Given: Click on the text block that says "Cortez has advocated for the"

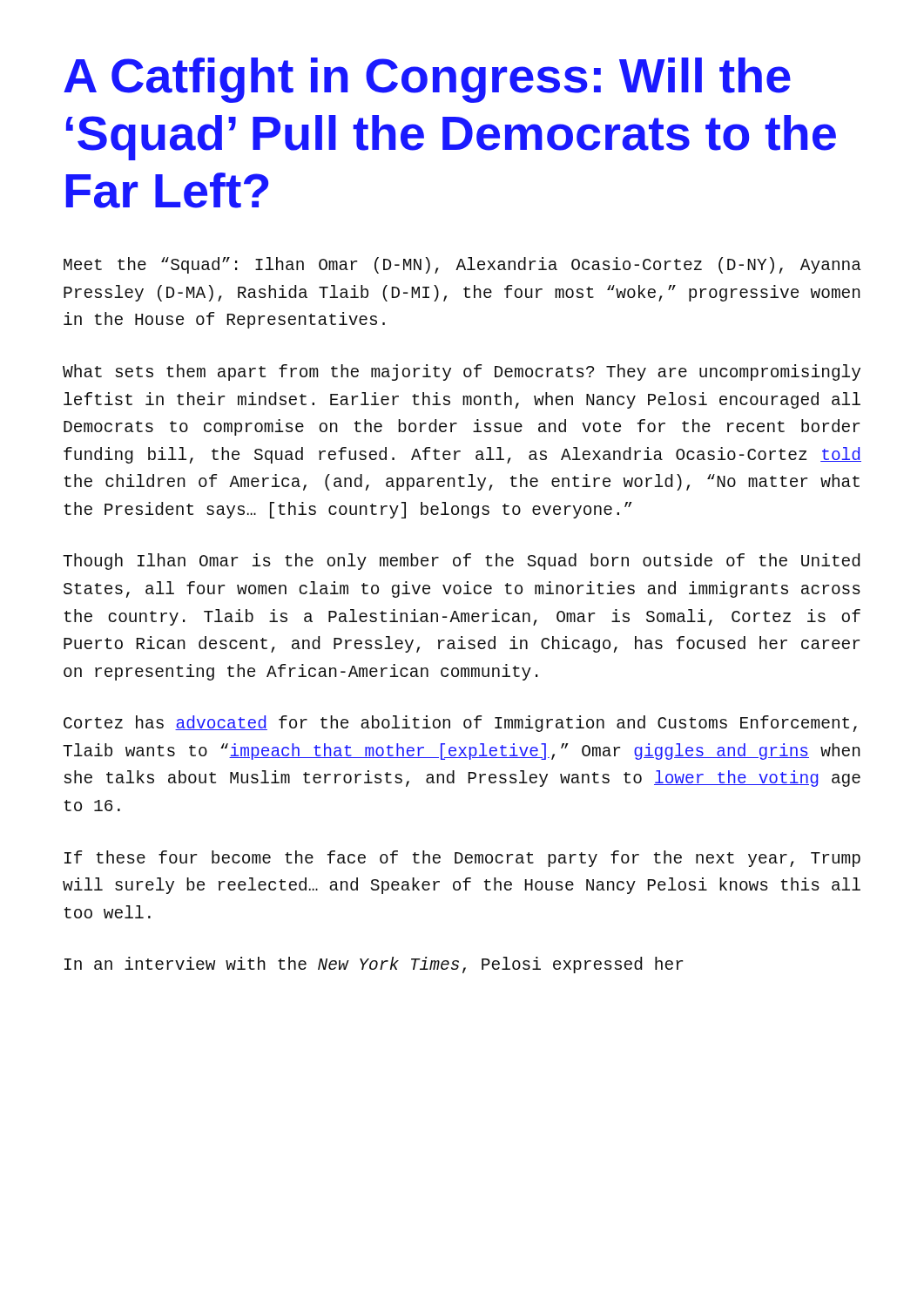Looking at the screenshot, I should point(462,766).
